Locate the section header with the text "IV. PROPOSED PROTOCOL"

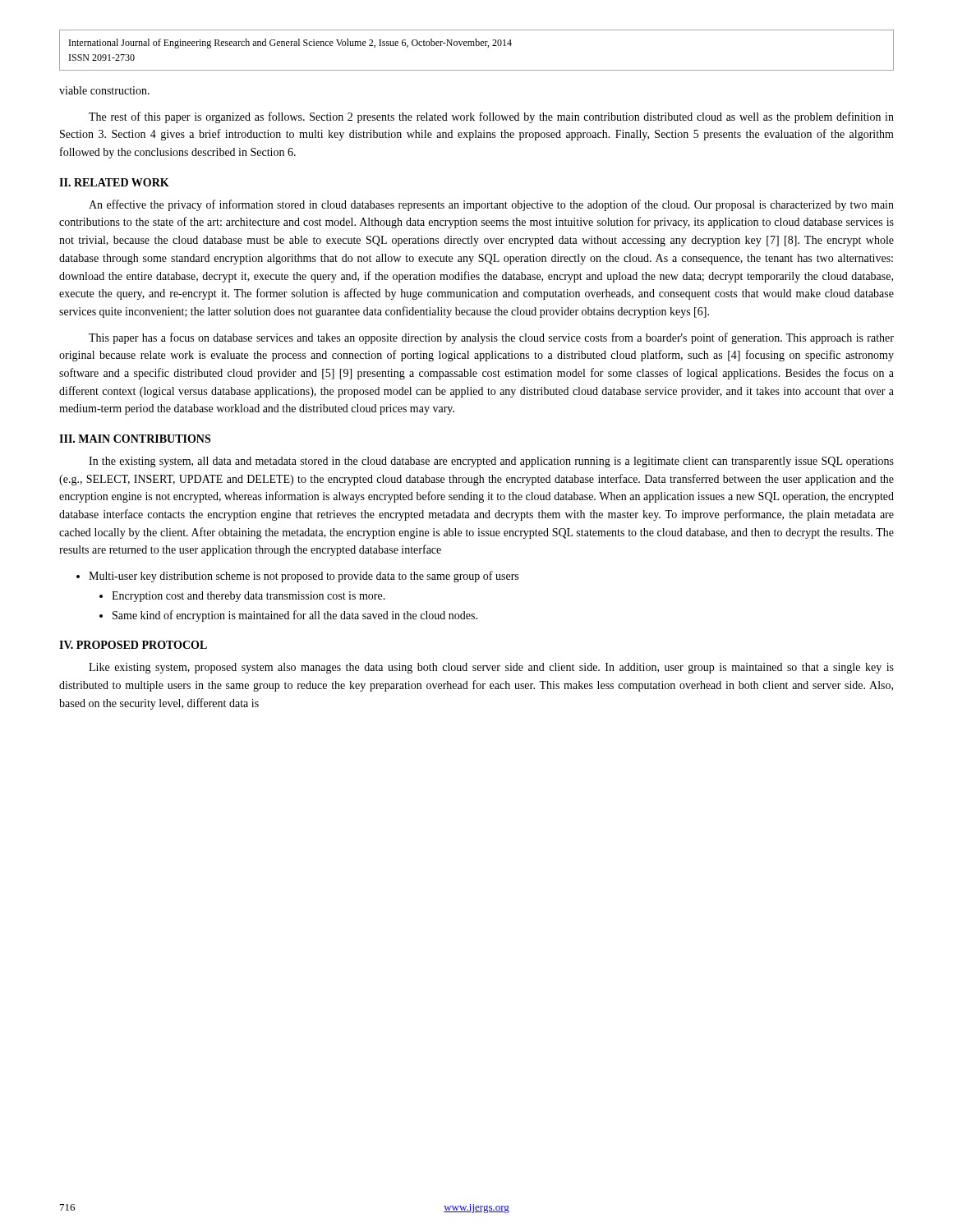(x=133, y=645)
